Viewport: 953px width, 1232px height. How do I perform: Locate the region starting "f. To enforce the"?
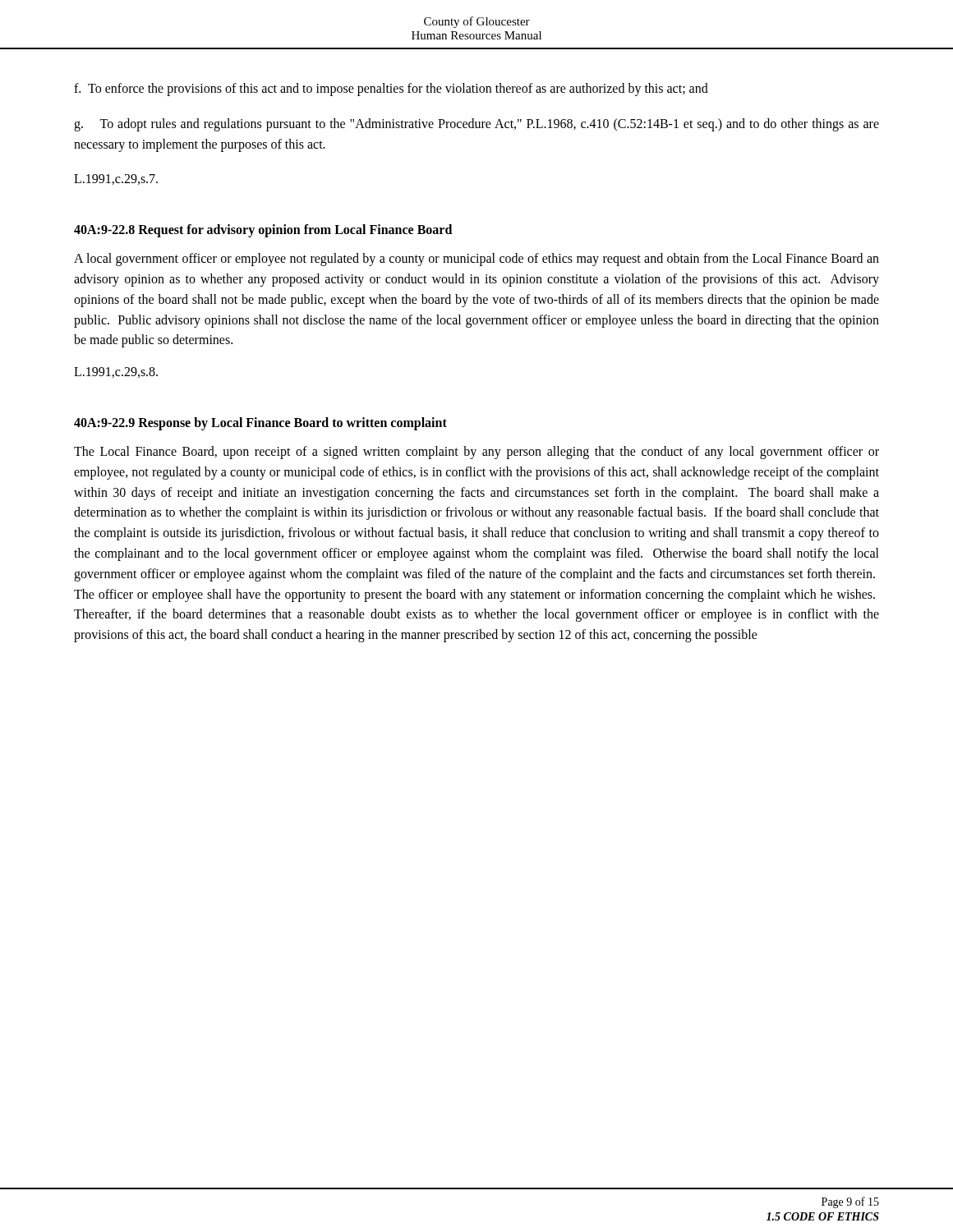391,88
